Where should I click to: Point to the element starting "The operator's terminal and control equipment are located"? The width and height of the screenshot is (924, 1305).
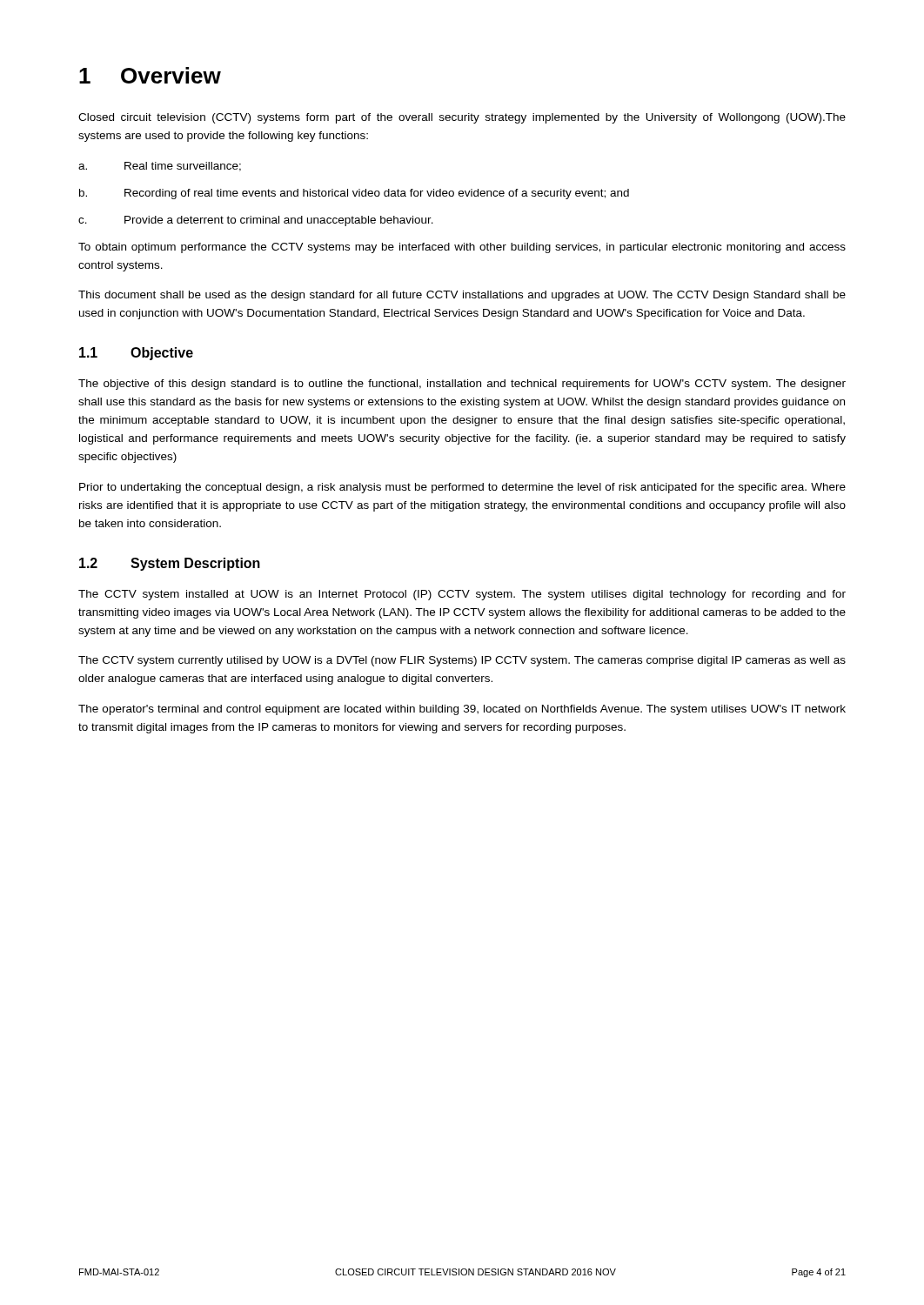click(x=462, y=718)
